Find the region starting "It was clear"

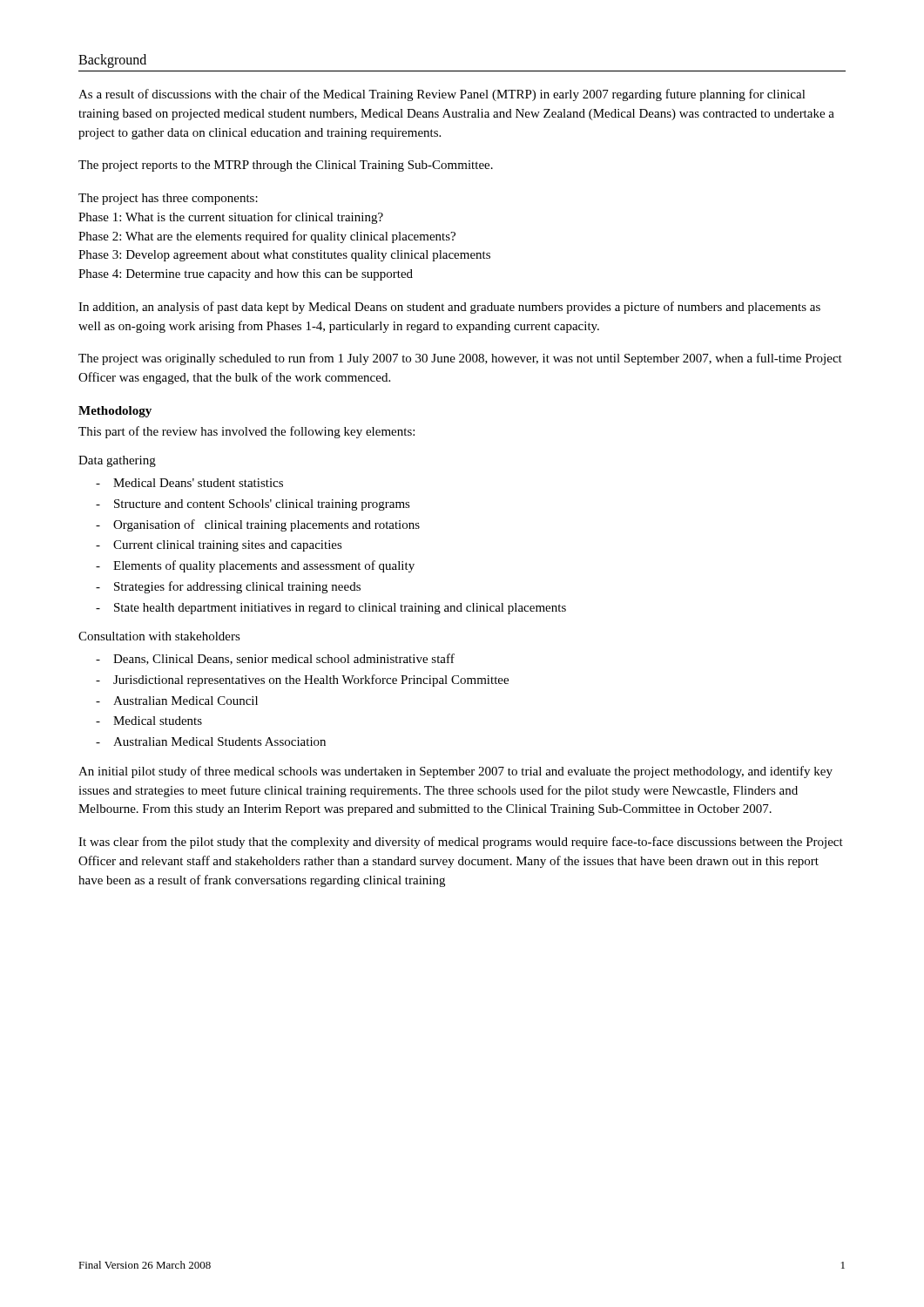click(462, 861)
